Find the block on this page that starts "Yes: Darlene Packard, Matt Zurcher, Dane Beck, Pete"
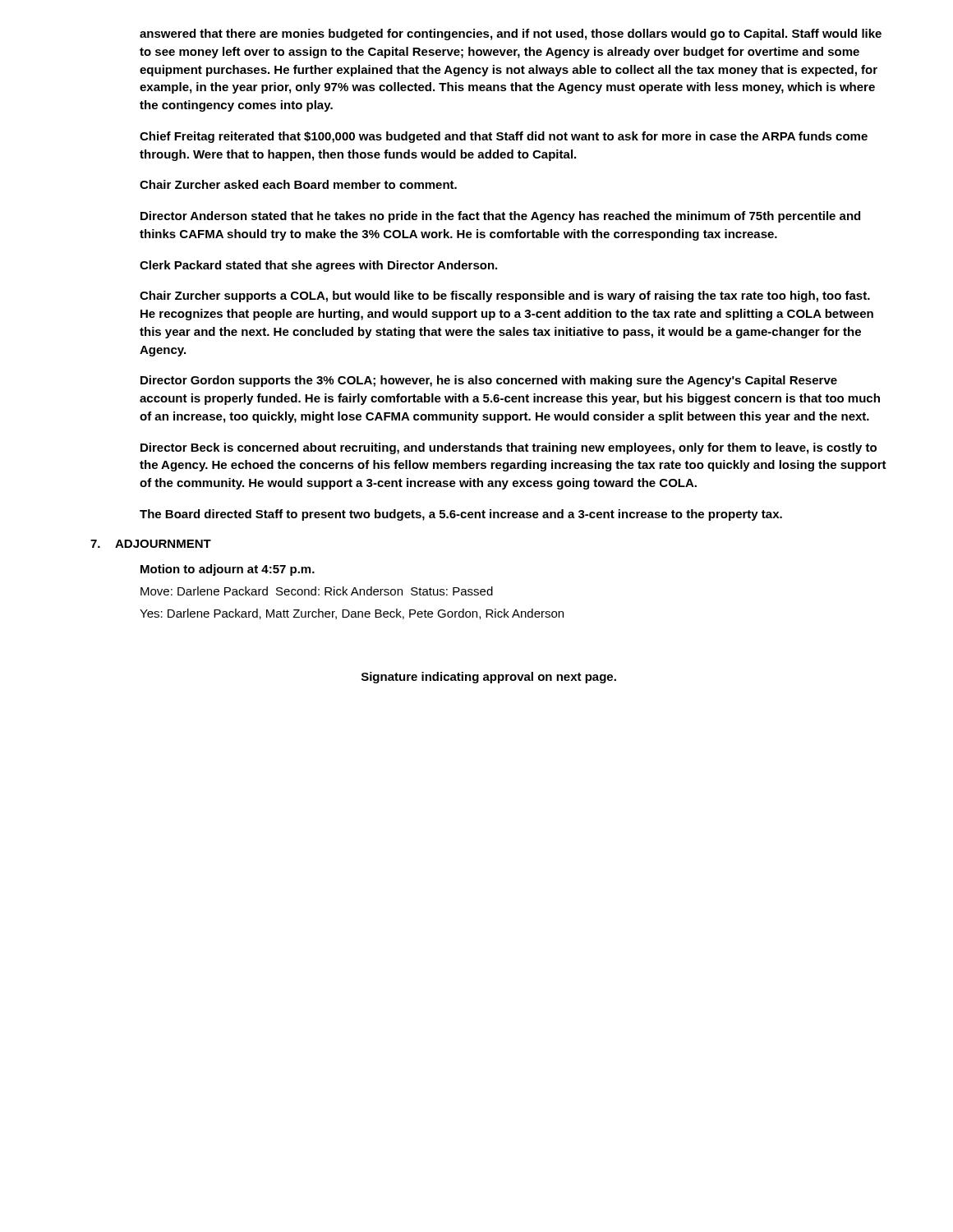 pyautogui.click(x=352, y=613)
